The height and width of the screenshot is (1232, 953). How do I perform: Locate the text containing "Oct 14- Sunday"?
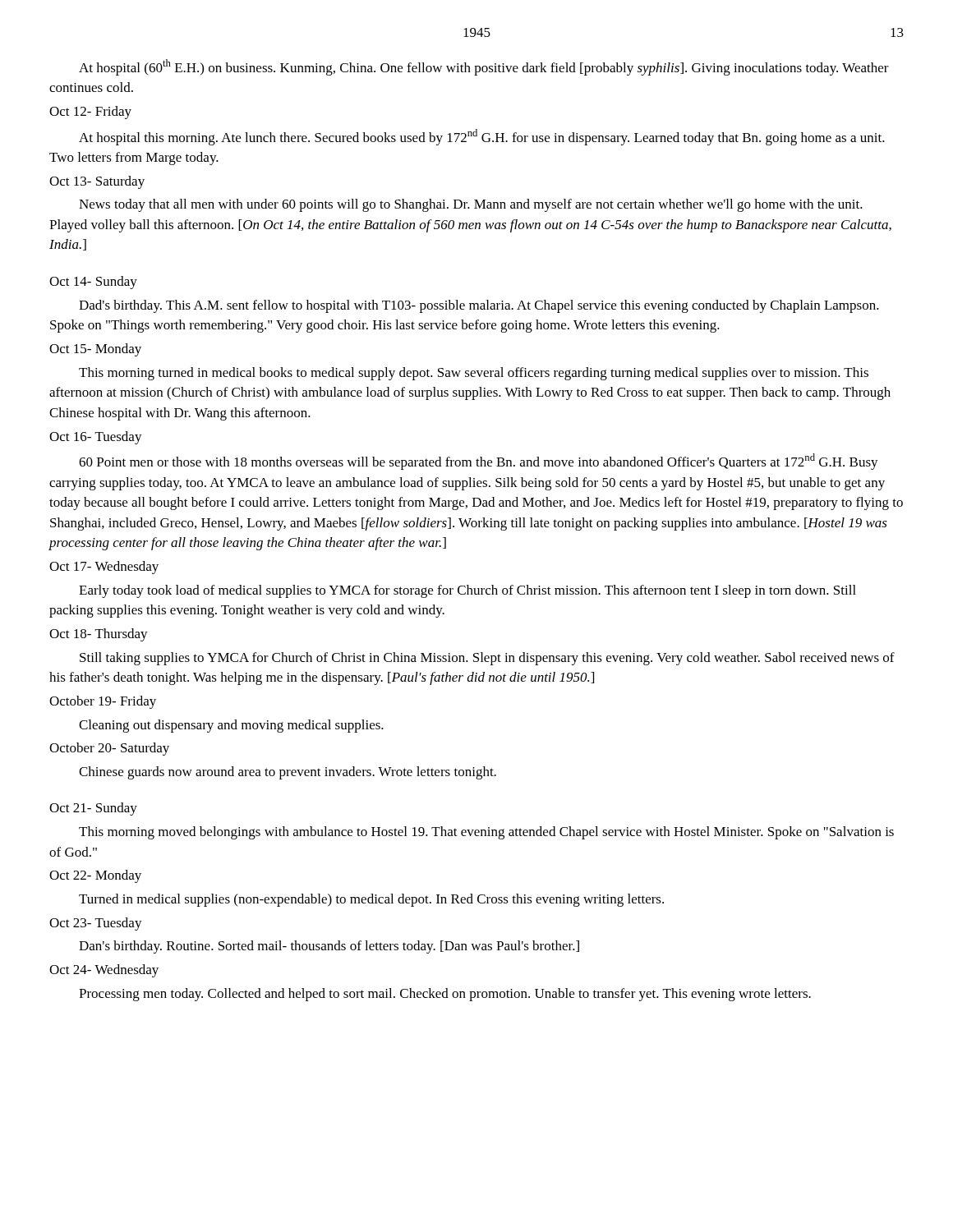tap(93, 283)
